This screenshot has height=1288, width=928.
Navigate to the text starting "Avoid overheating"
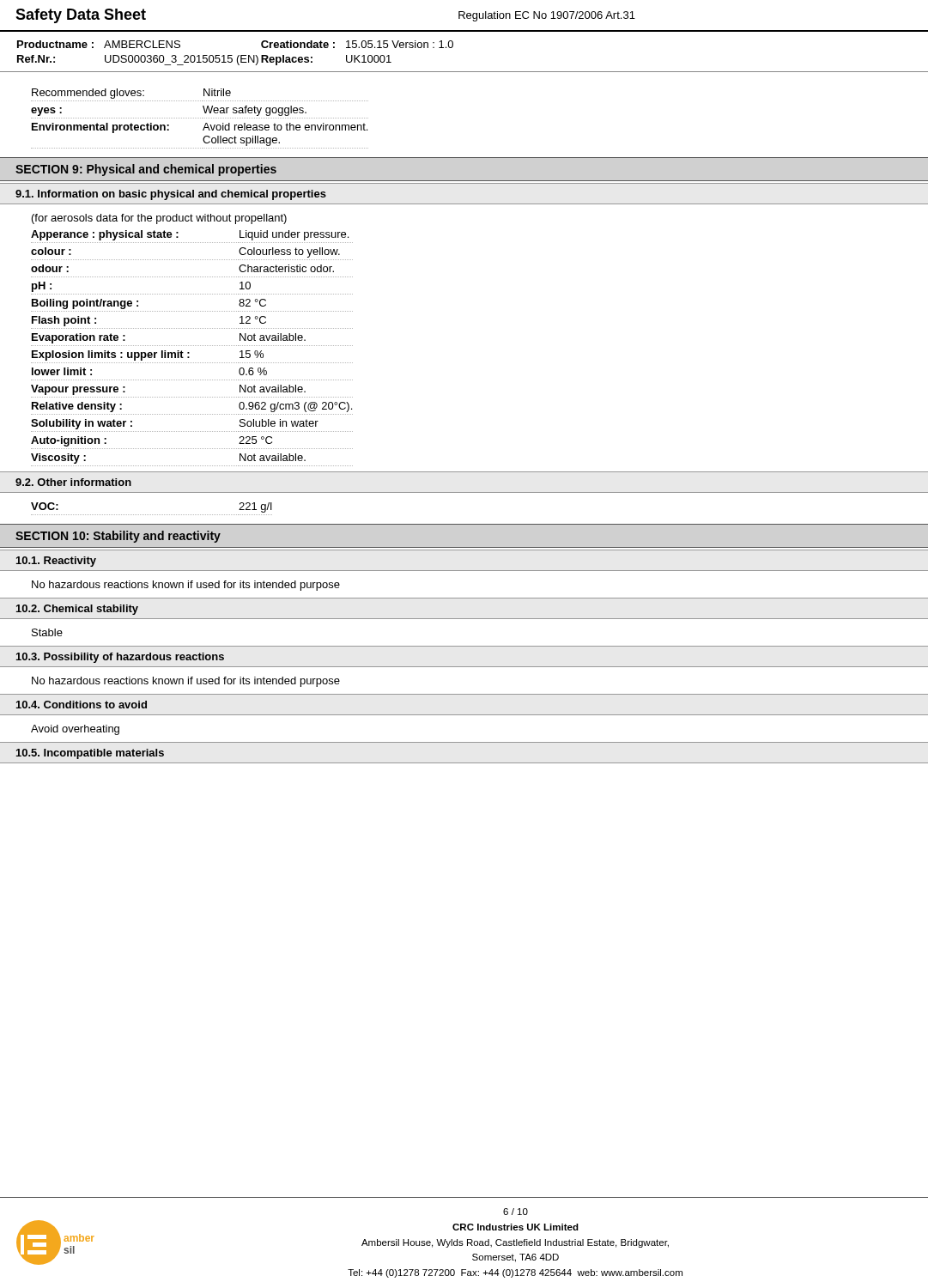pyautogui.click(x=75, y=729)
